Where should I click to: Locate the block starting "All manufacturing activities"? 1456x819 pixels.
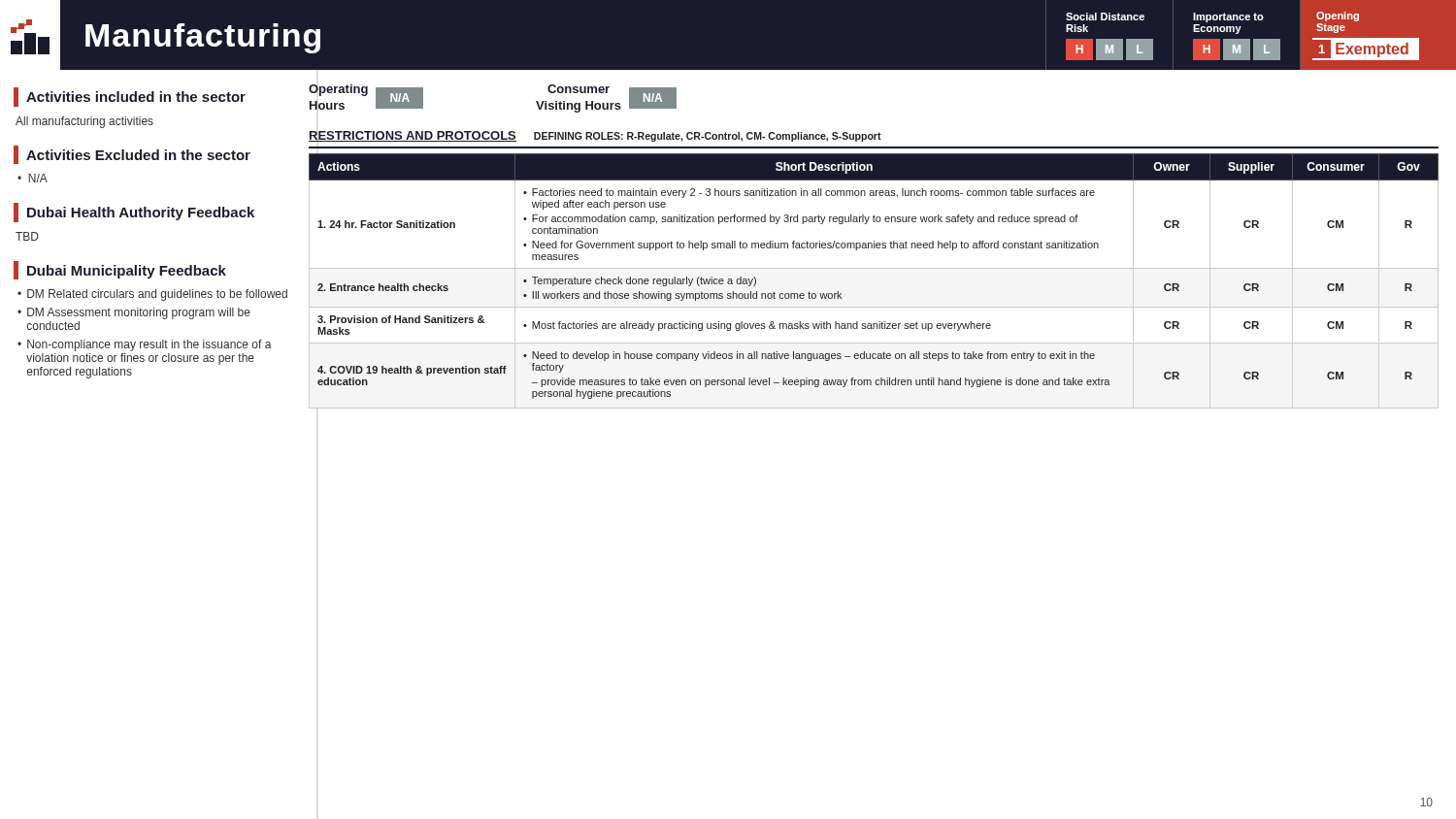pyautogui.click(x=85, y=121)
